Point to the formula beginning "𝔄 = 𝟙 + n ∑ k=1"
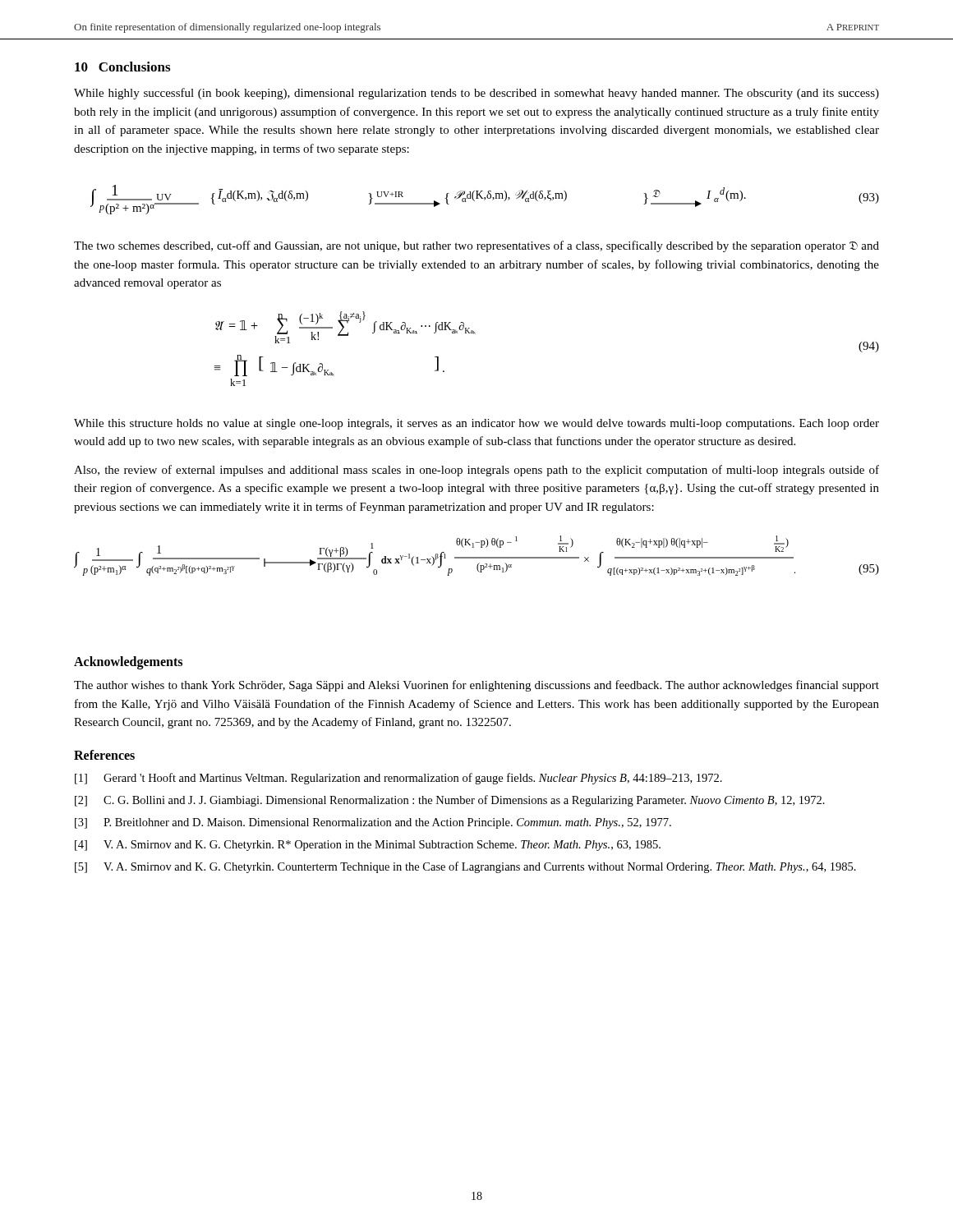 341,331
